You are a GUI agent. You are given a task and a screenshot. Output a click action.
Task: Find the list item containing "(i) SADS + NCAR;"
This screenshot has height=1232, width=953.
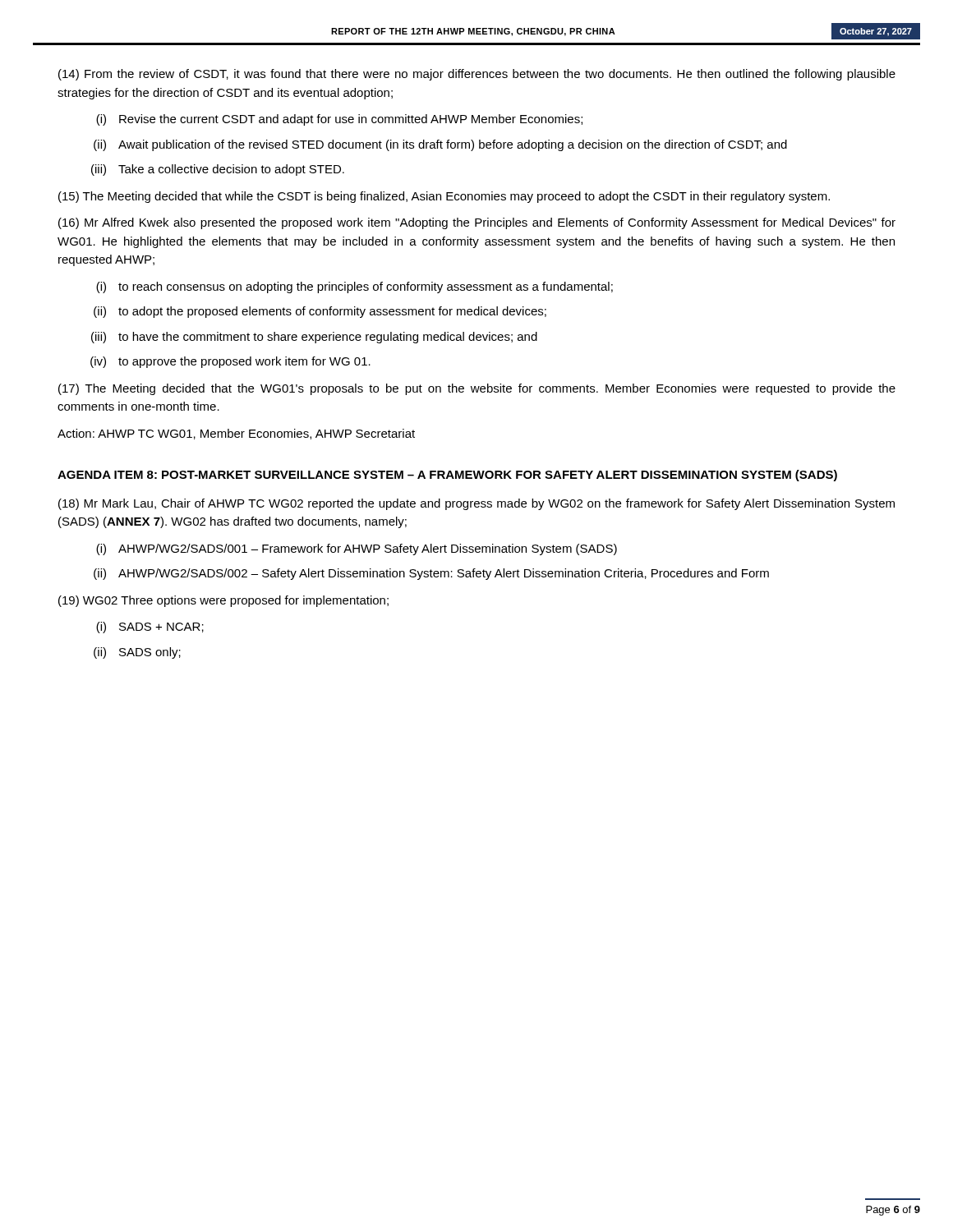click(150, 627)
